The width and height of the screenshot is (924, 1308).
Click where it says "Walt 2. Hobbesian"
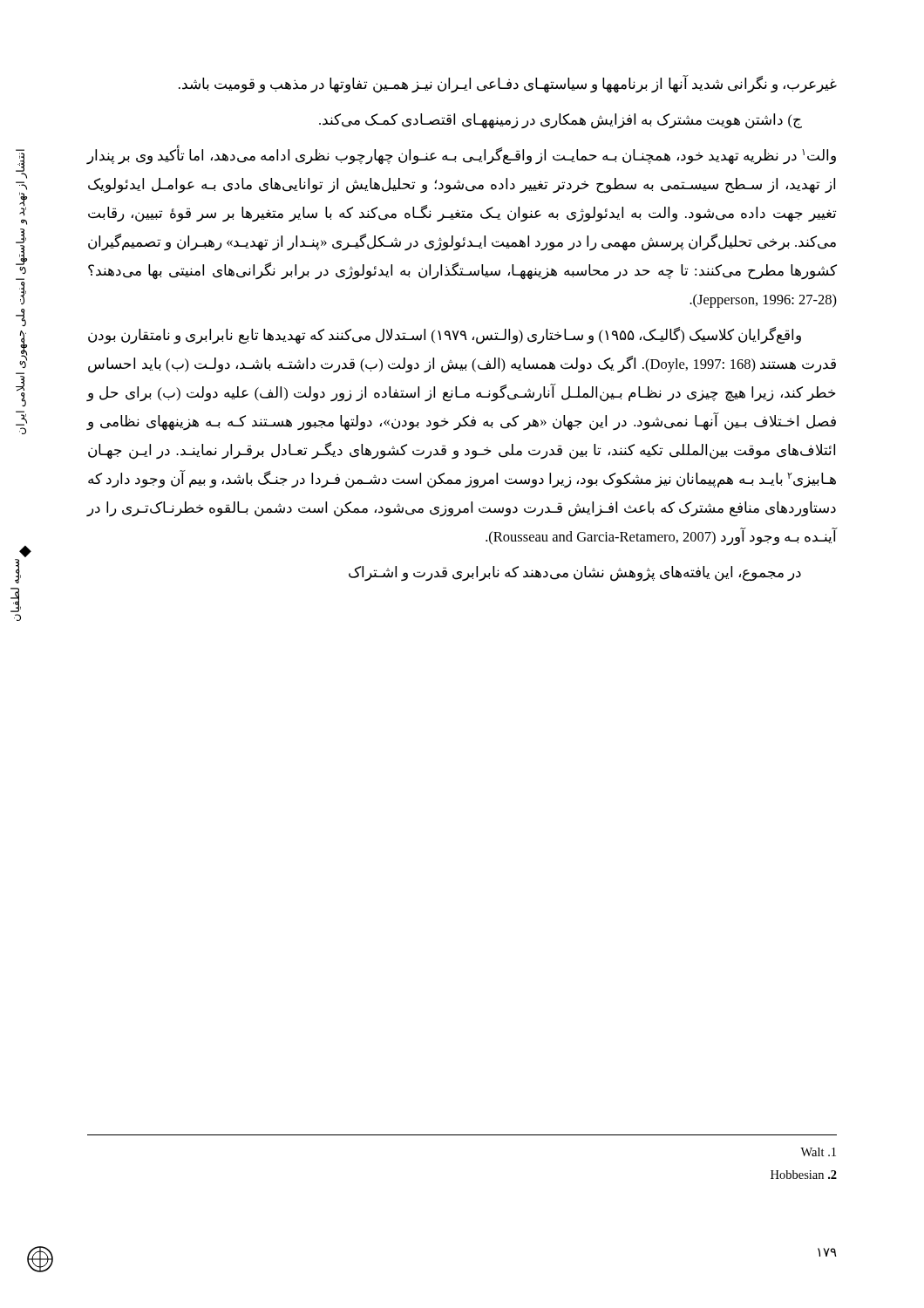point(818,1152)
